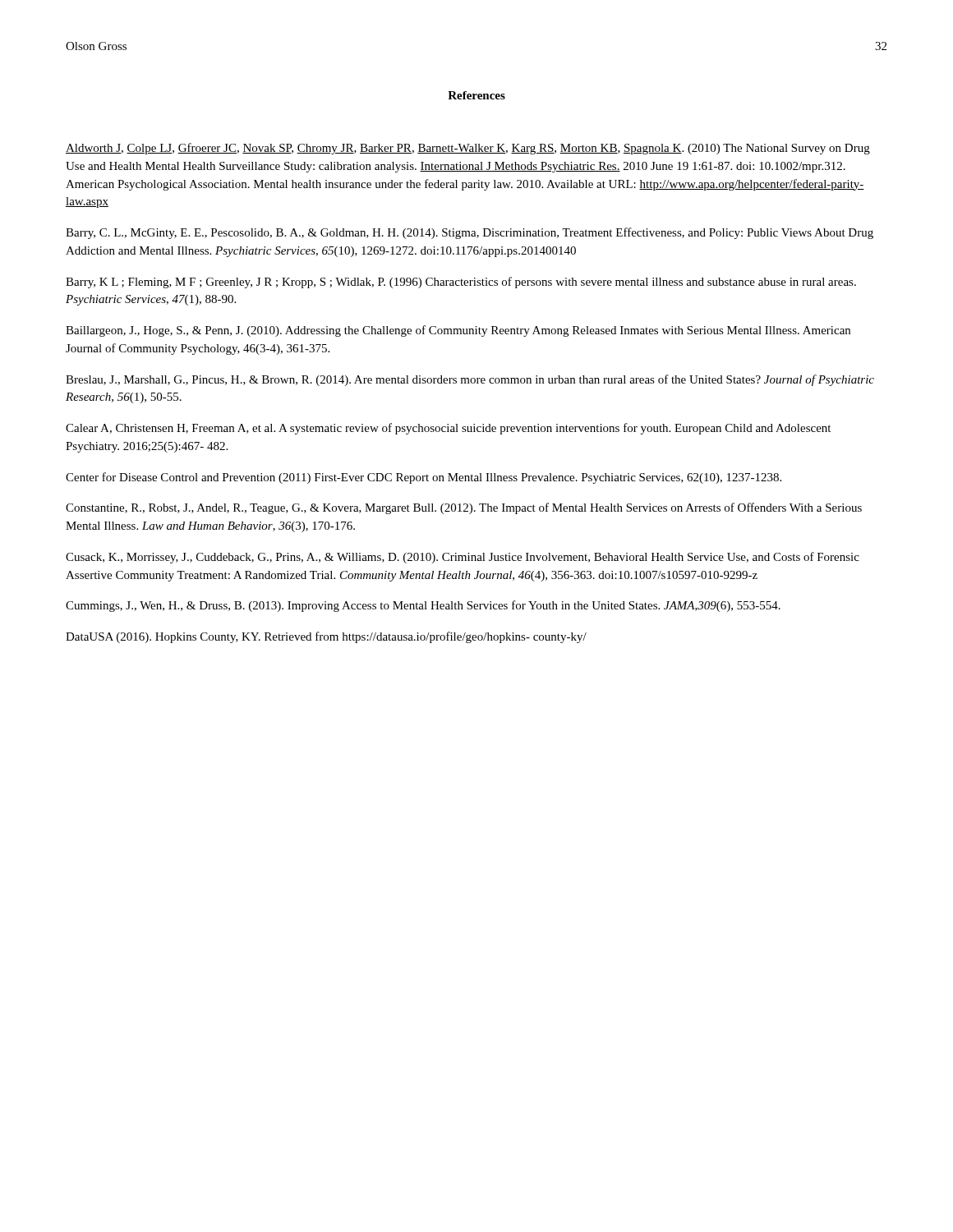This screenshot has height=1232, width=953.
Task: Select the text block starting "Barry, C. L.,"
Action: point(470,241)
